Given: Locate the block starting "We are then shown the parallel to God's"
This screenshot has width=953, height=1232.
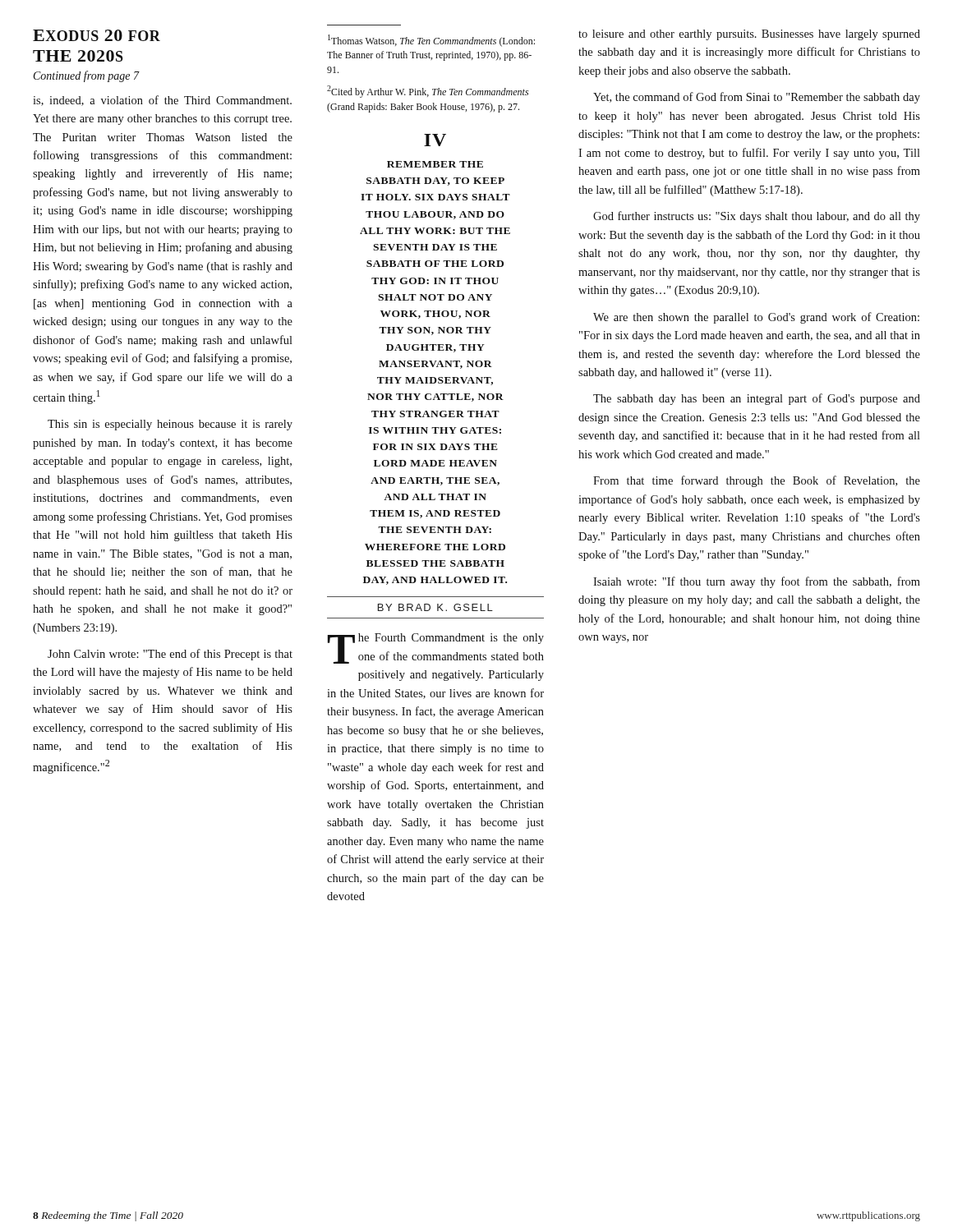Looking at the screenshot, I should 749,345.
